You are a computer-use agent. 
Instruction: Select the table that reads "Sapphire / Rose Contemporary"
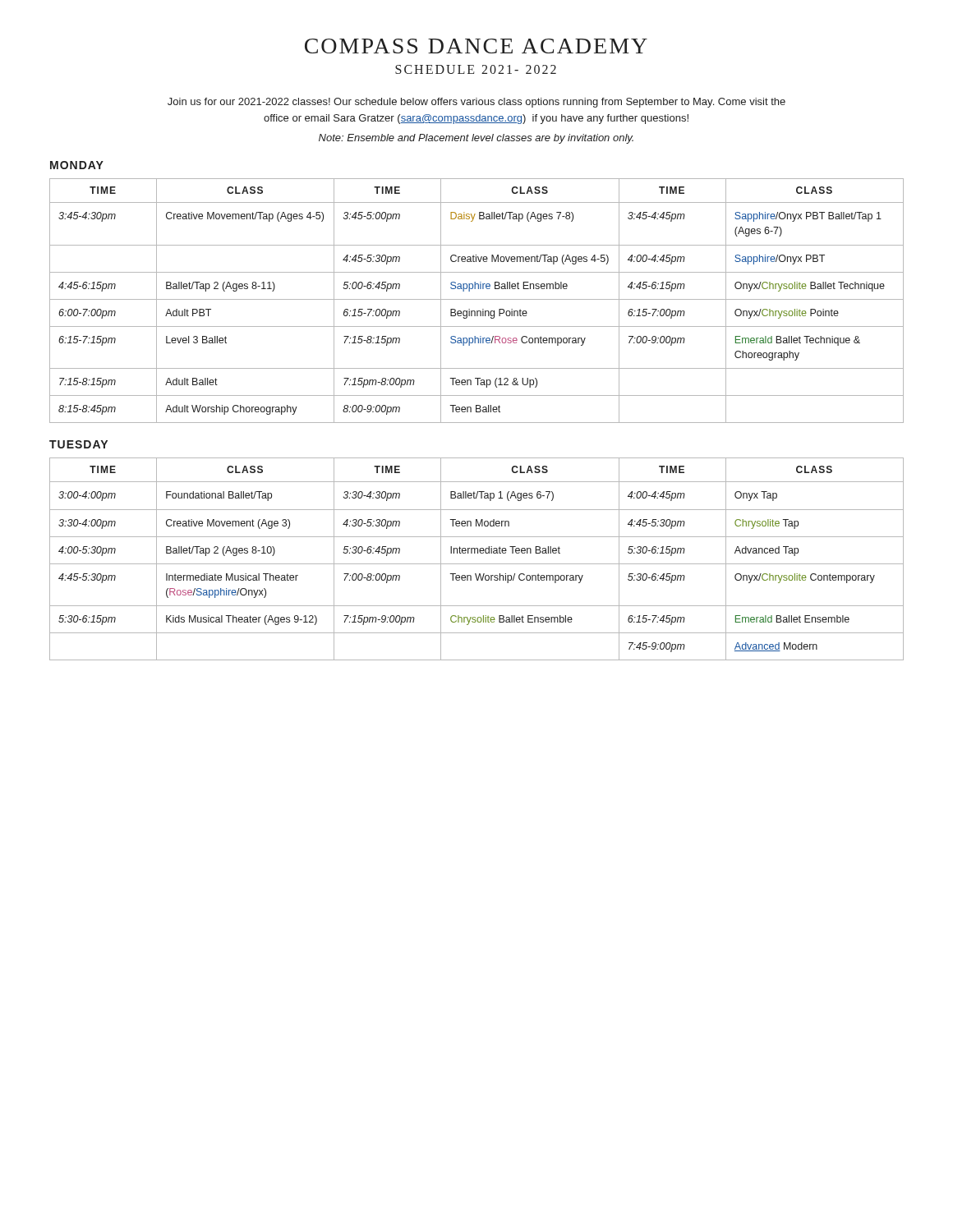click(x=476, y=301)
